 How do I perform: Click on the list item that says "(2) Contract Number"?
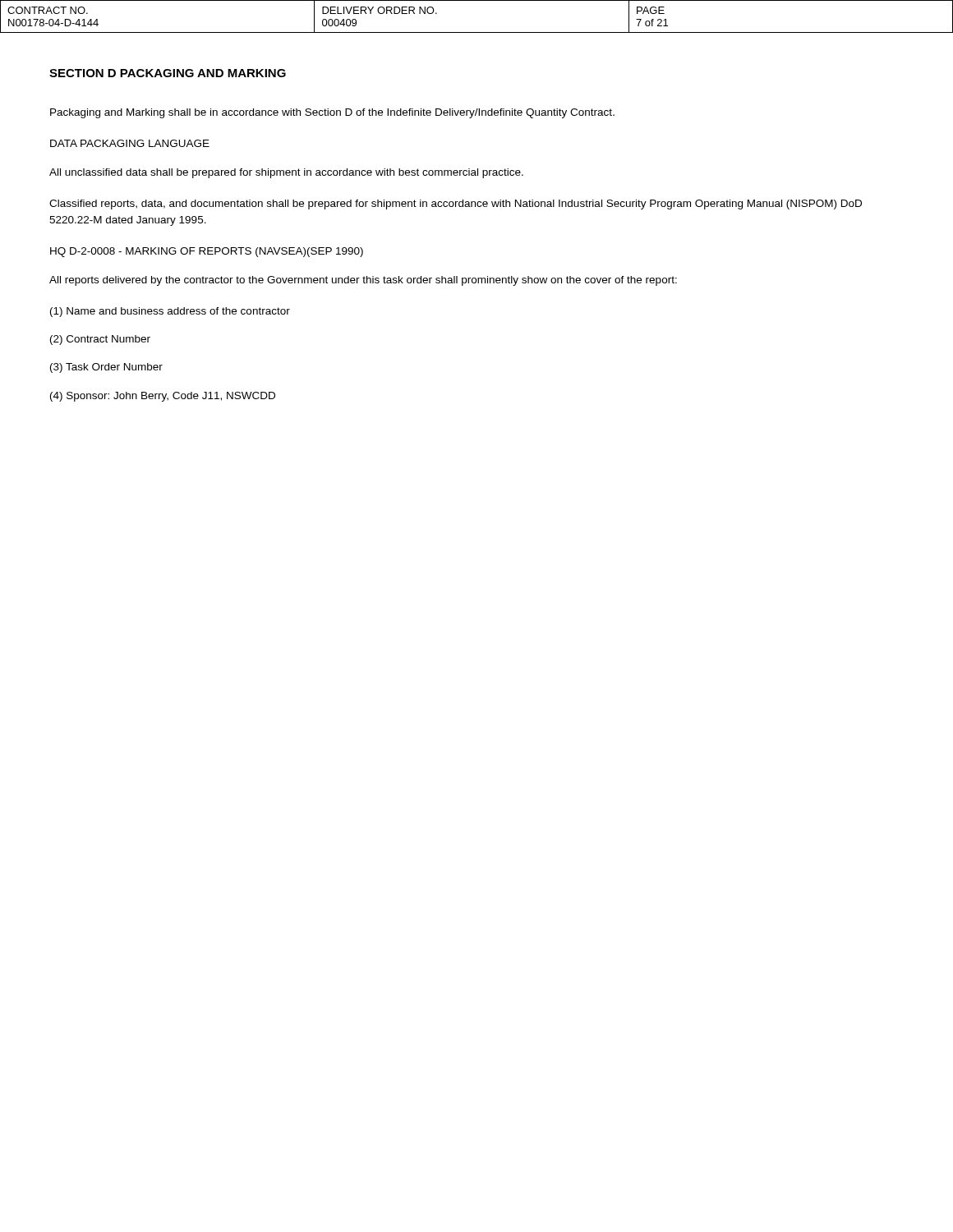(x=100, y=339)
